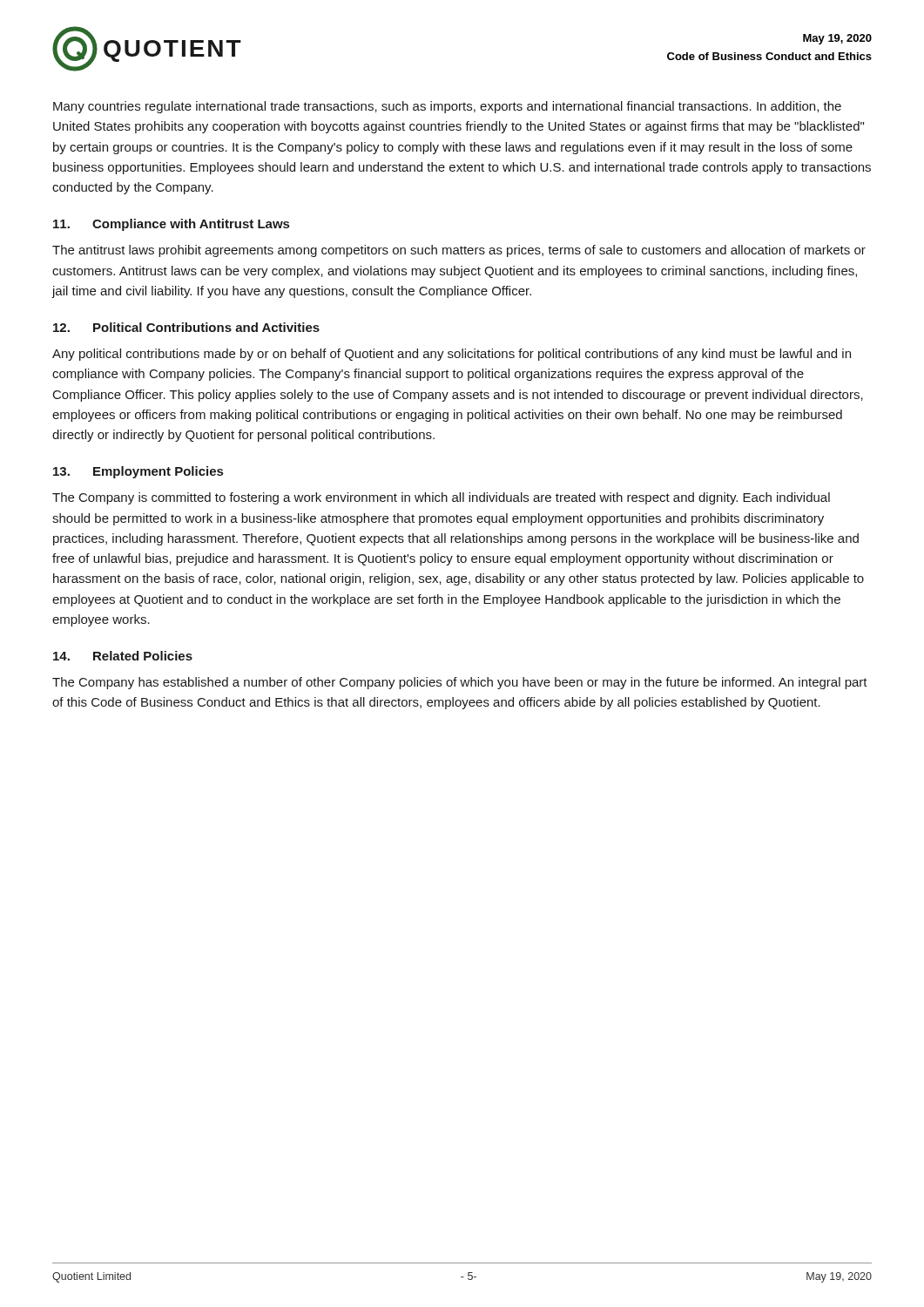
Task: Locate the section header that reads "13.Employment Policies"
Action: point(138,471)
